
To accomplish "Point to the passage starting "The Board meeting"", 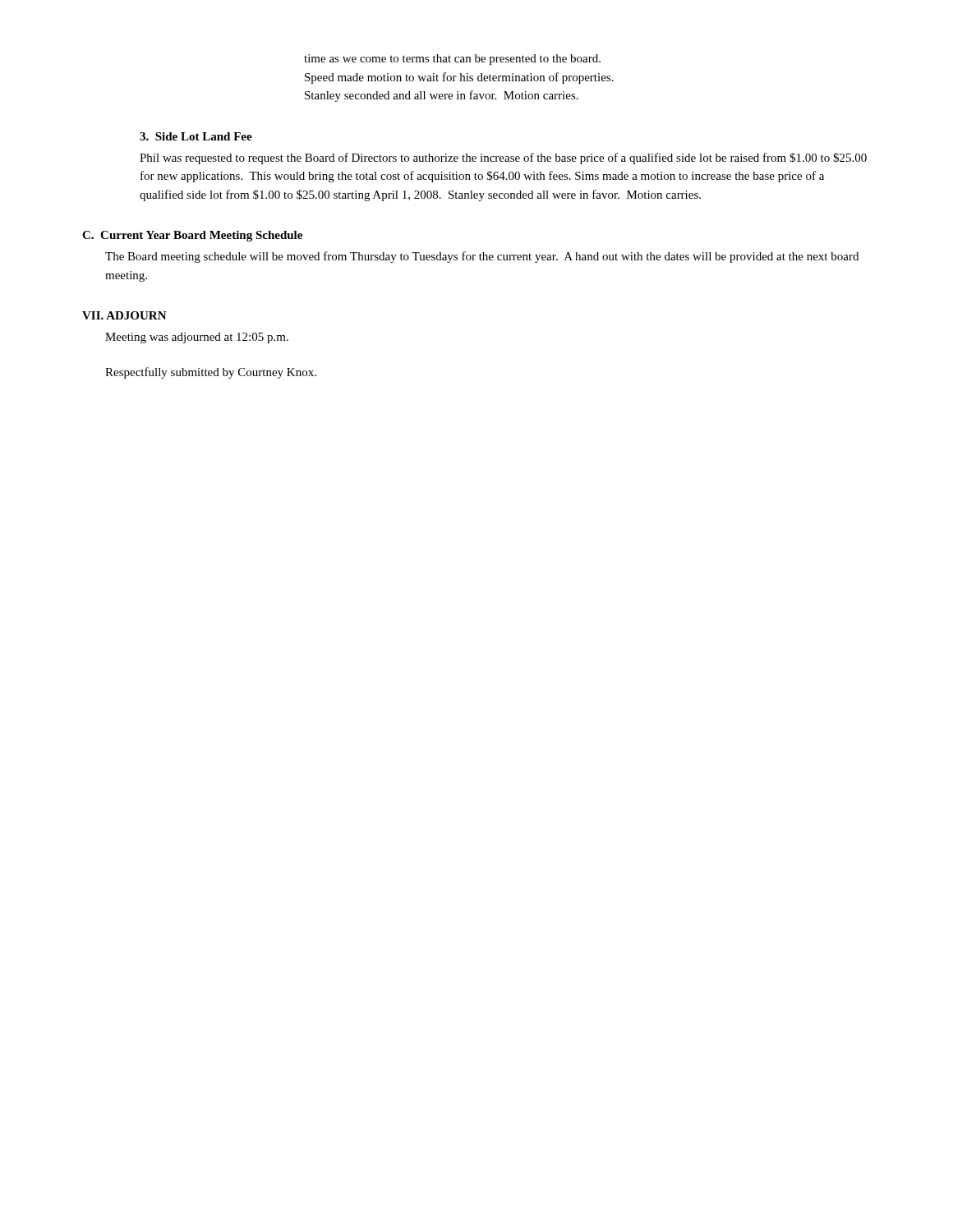I will coord(482,265).
